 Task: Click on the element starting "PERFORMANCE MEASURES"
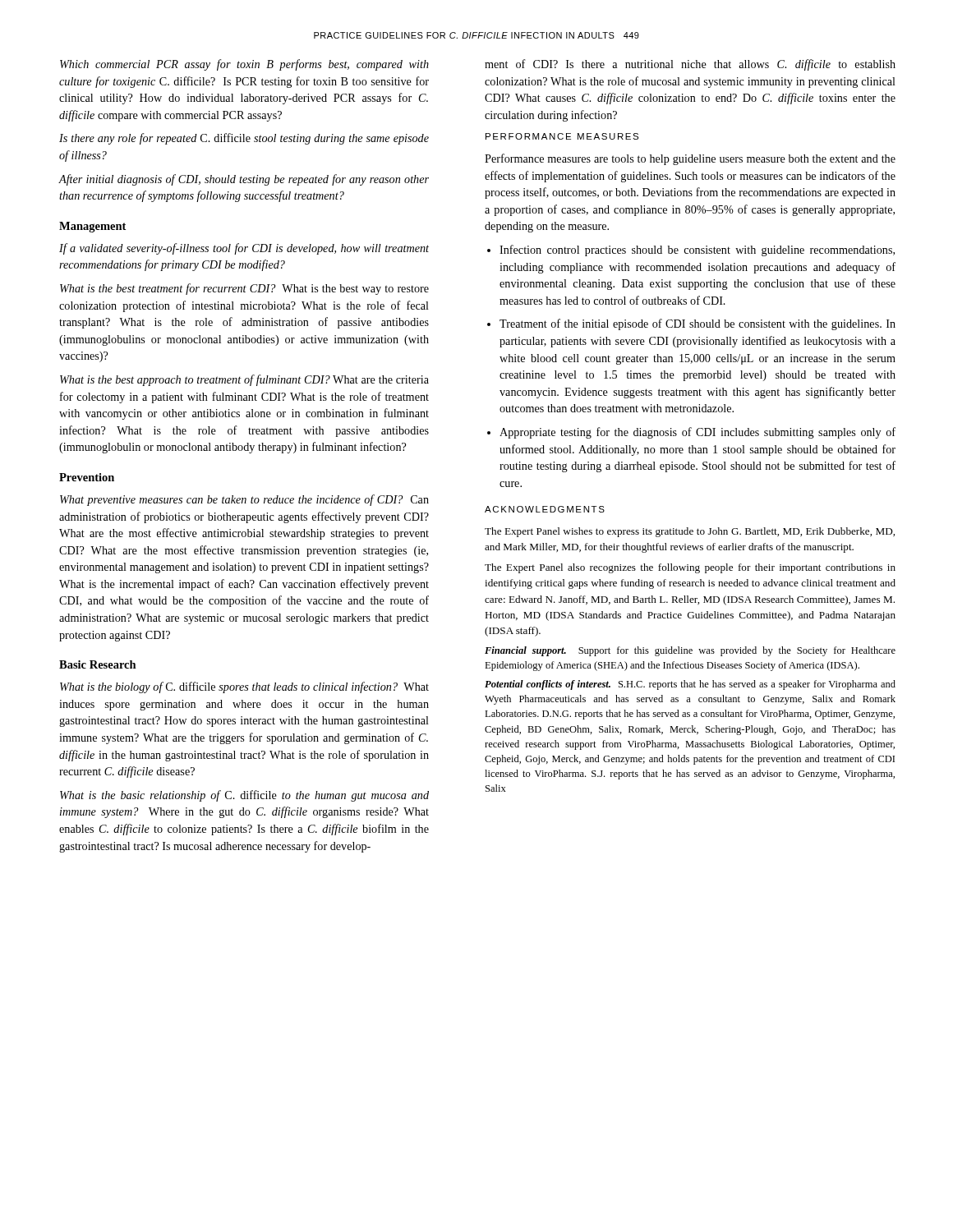562,136
